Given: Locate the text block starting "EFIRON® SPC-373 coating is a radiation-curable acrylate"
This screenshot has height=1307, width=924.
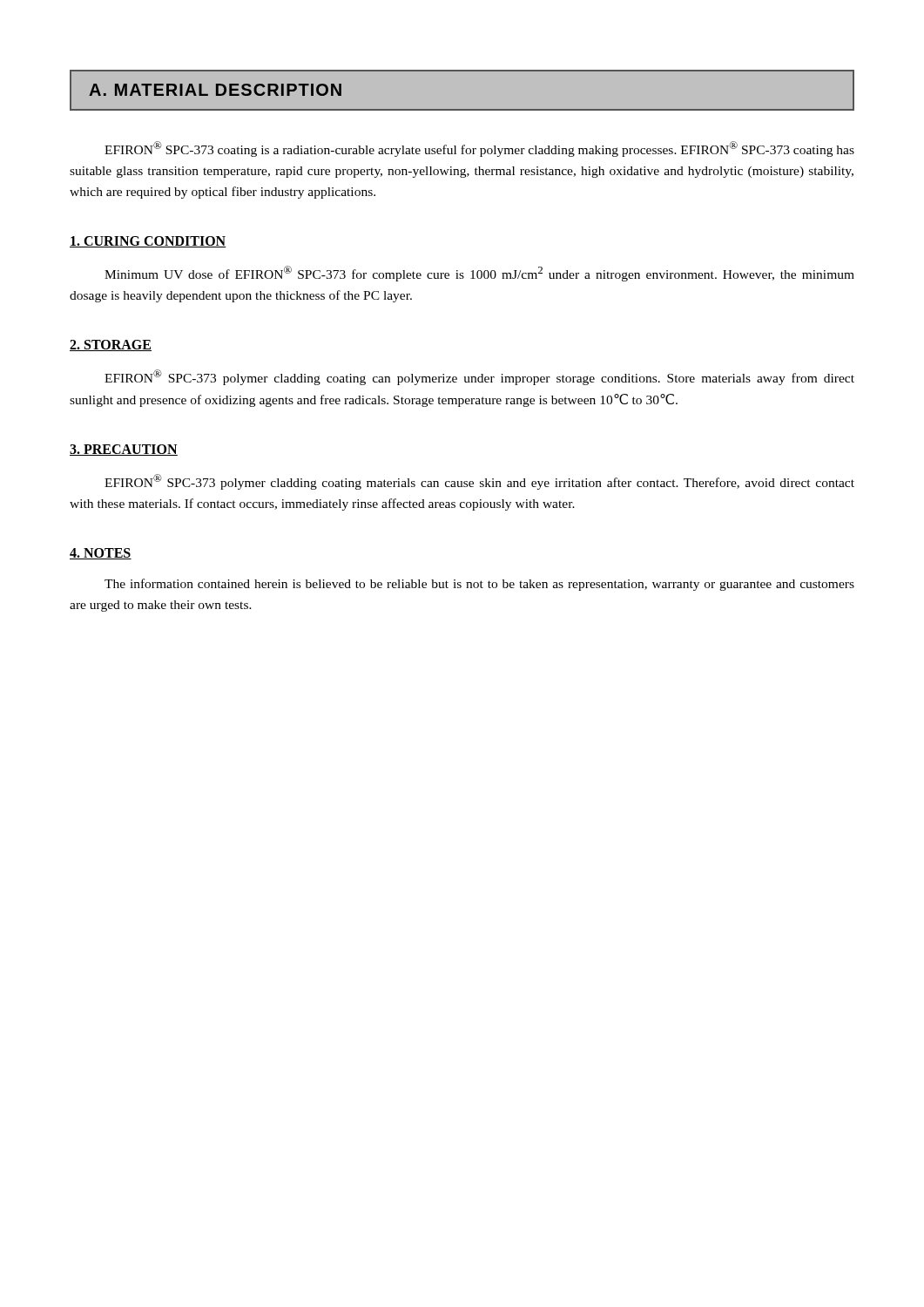Looking at the screenshot, I should click(462, 170).
